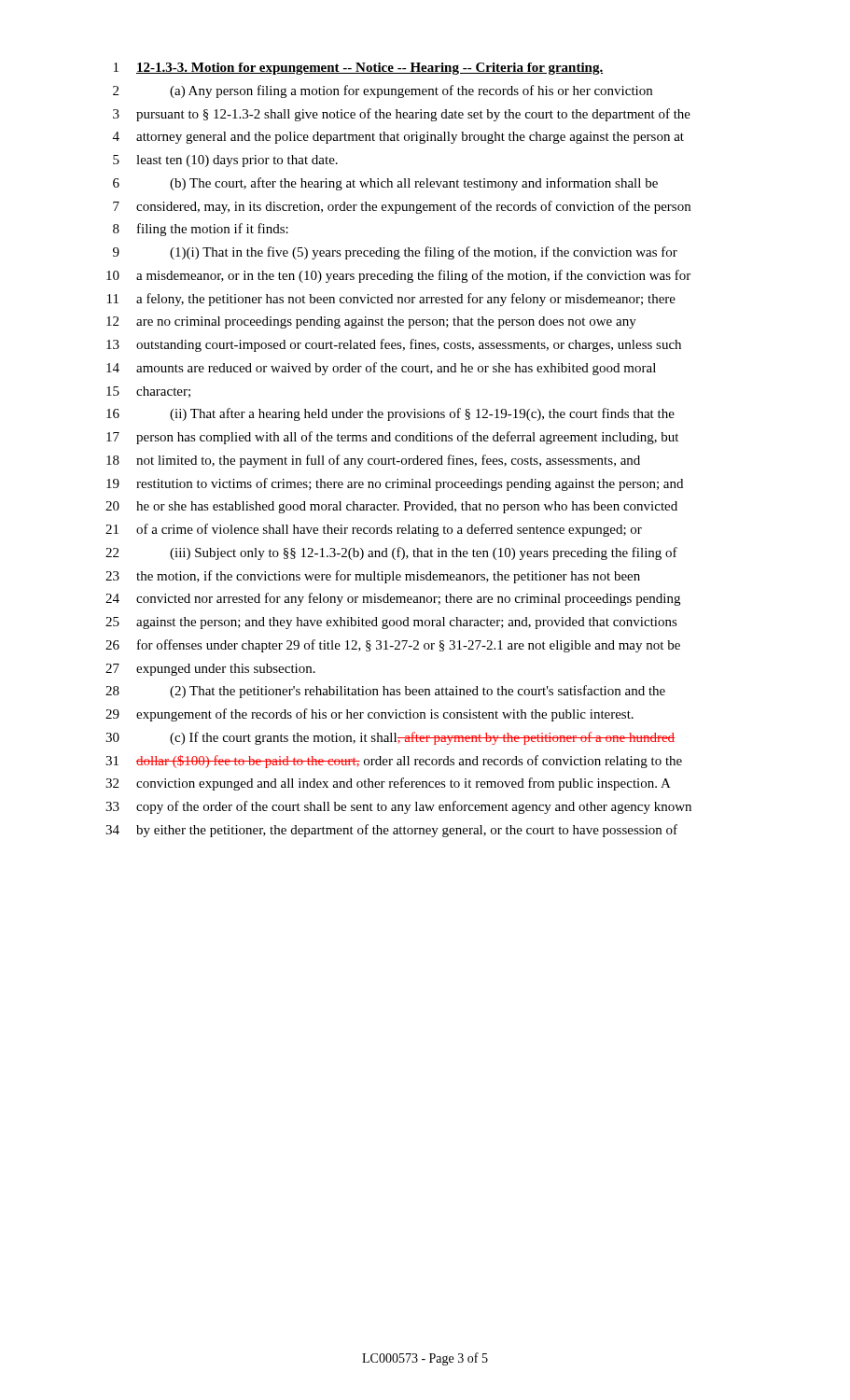The width and height of the screenshot is (850, 1400).
Task: Select the region starting "19 restitution to victims of"
Action: pyautogui.click(x=425, y=483)
